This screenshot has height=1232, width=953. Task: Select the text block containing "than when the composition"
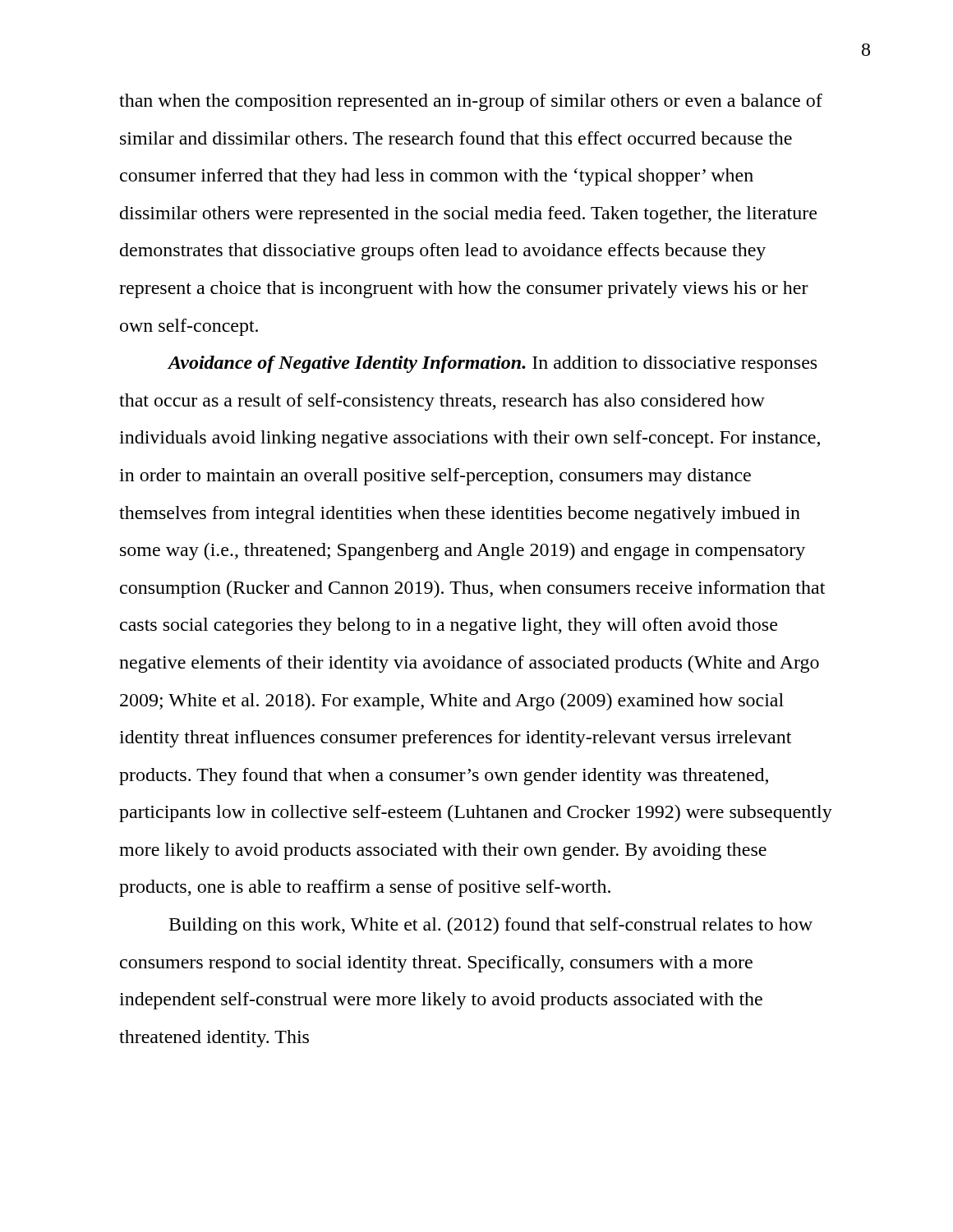click(471, 213)
